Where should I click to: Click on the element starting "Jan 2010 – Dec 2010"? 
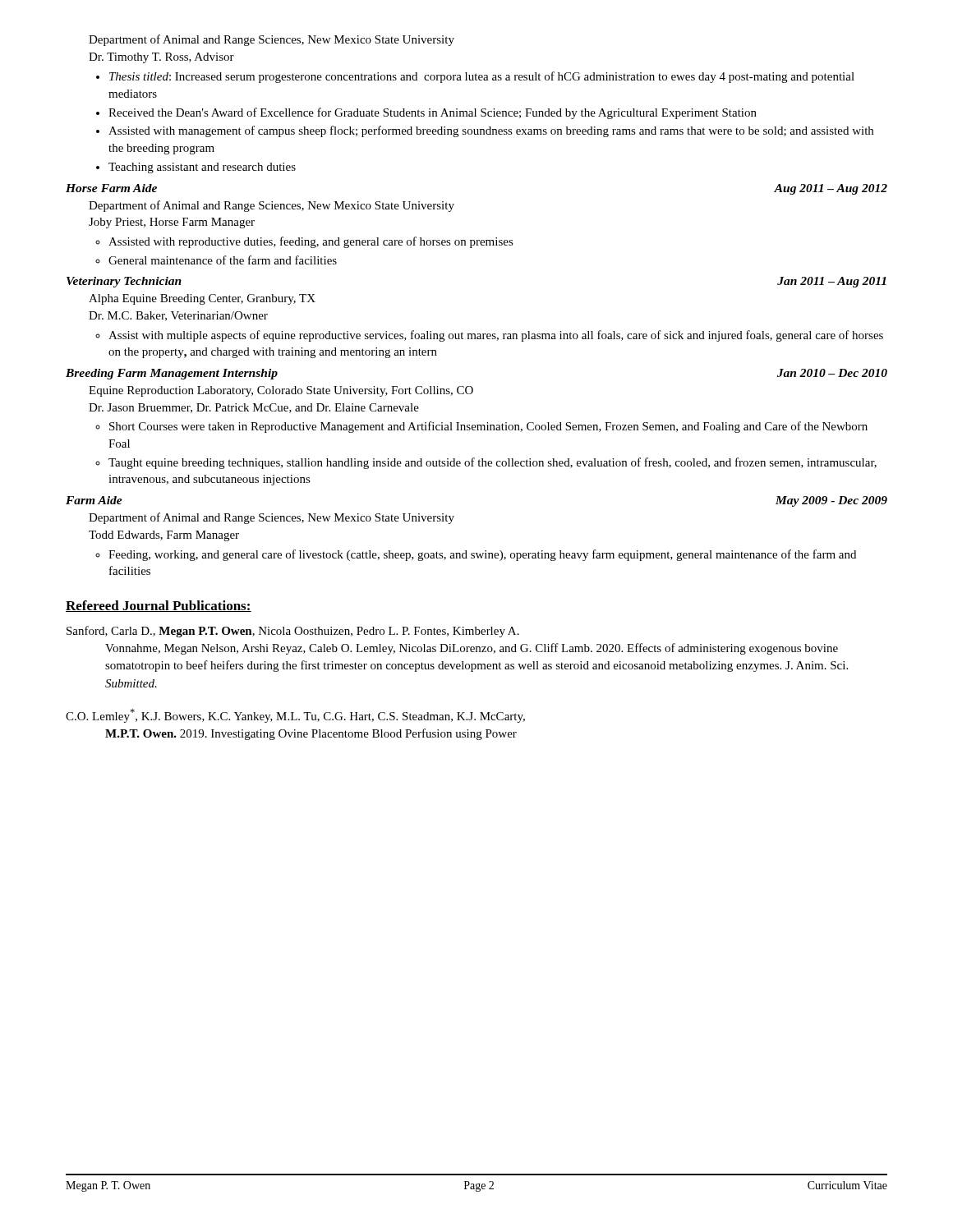point(832,372)
